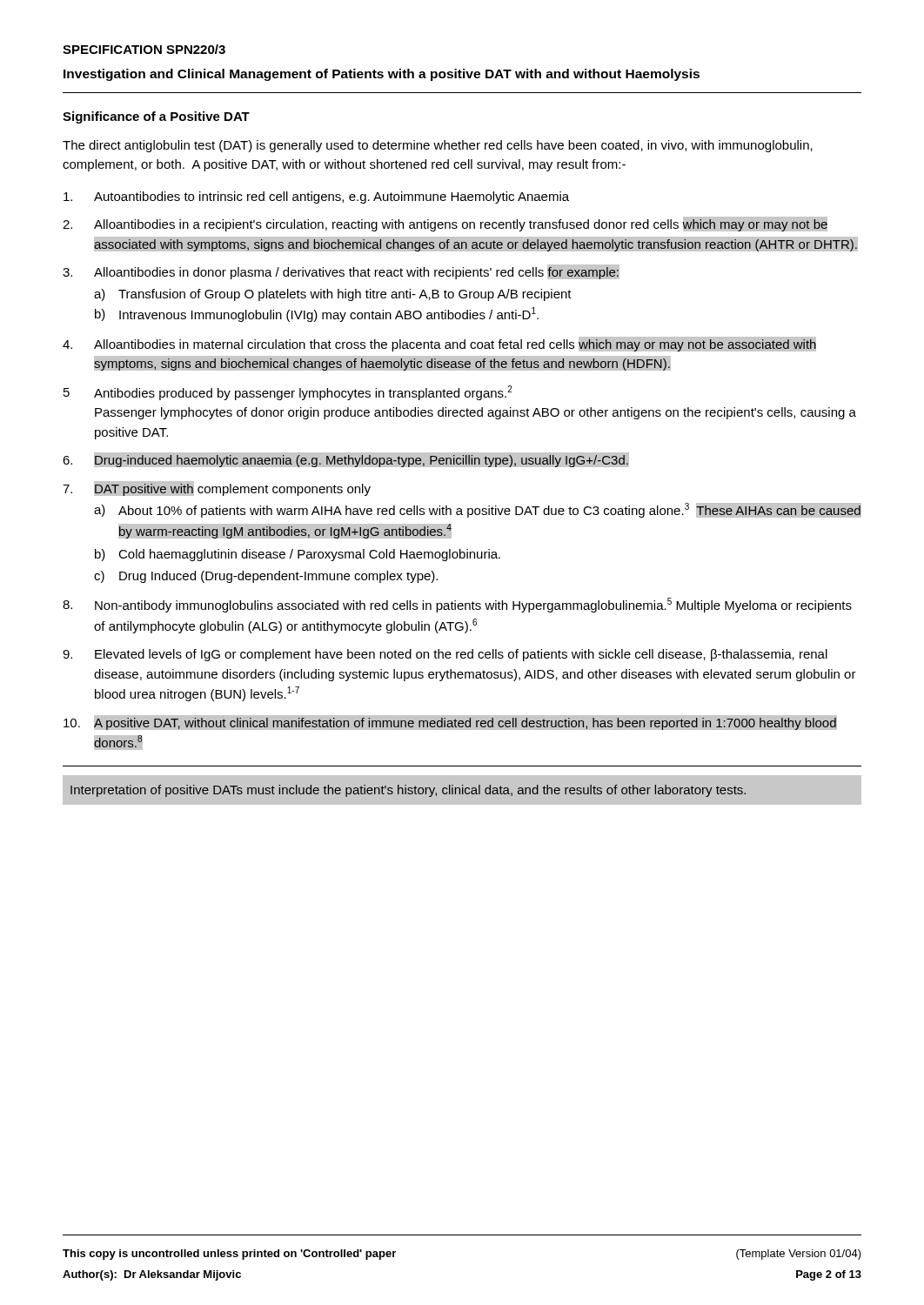This screenshot has width=924, height=1305.
Task: Locate the text "SPECIFICATION SPN220/3"
Action: click(144, 49)
